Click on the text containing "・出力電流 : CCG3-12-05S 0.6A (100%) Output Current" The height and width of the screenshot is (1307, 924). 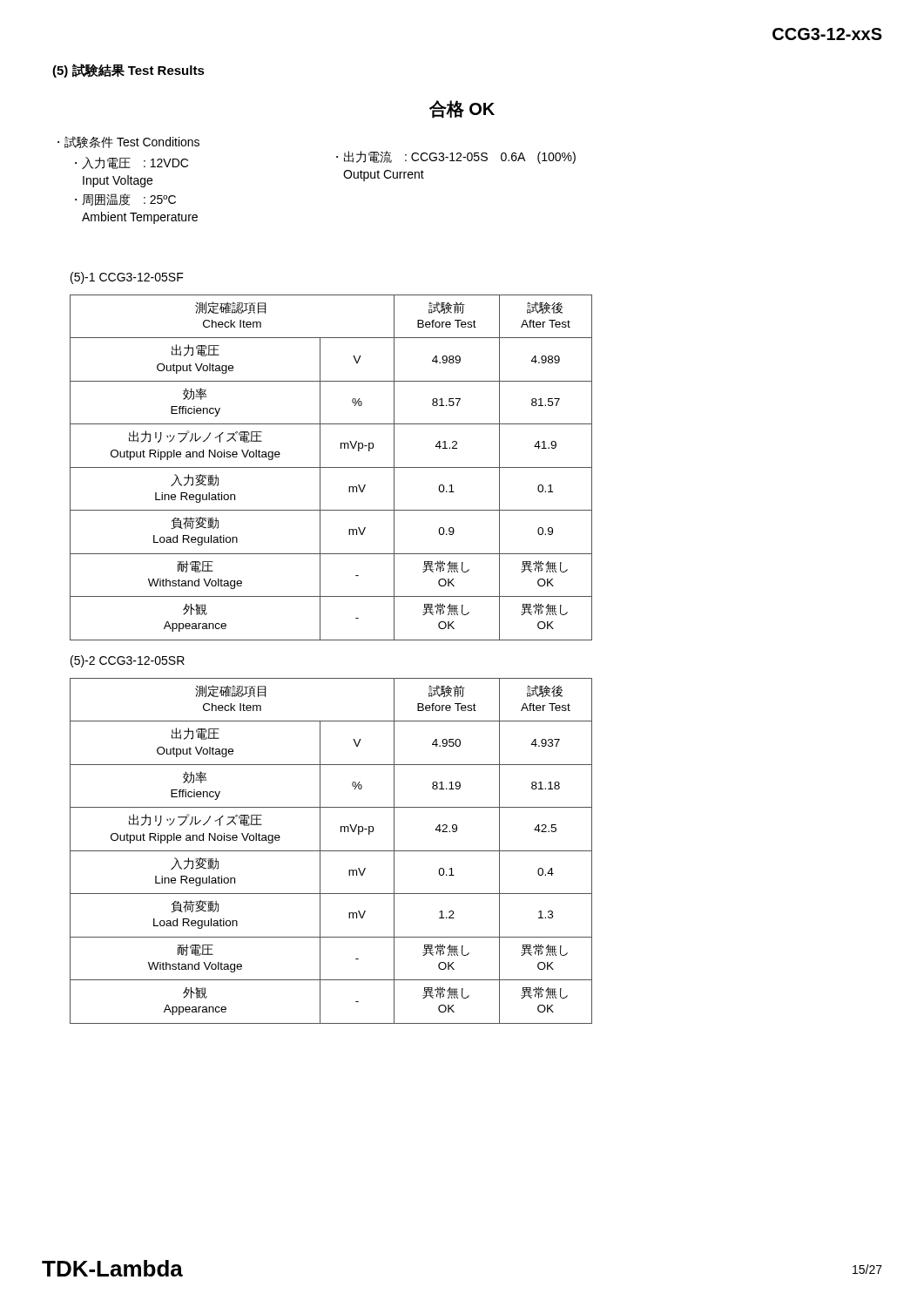point(454,166)
